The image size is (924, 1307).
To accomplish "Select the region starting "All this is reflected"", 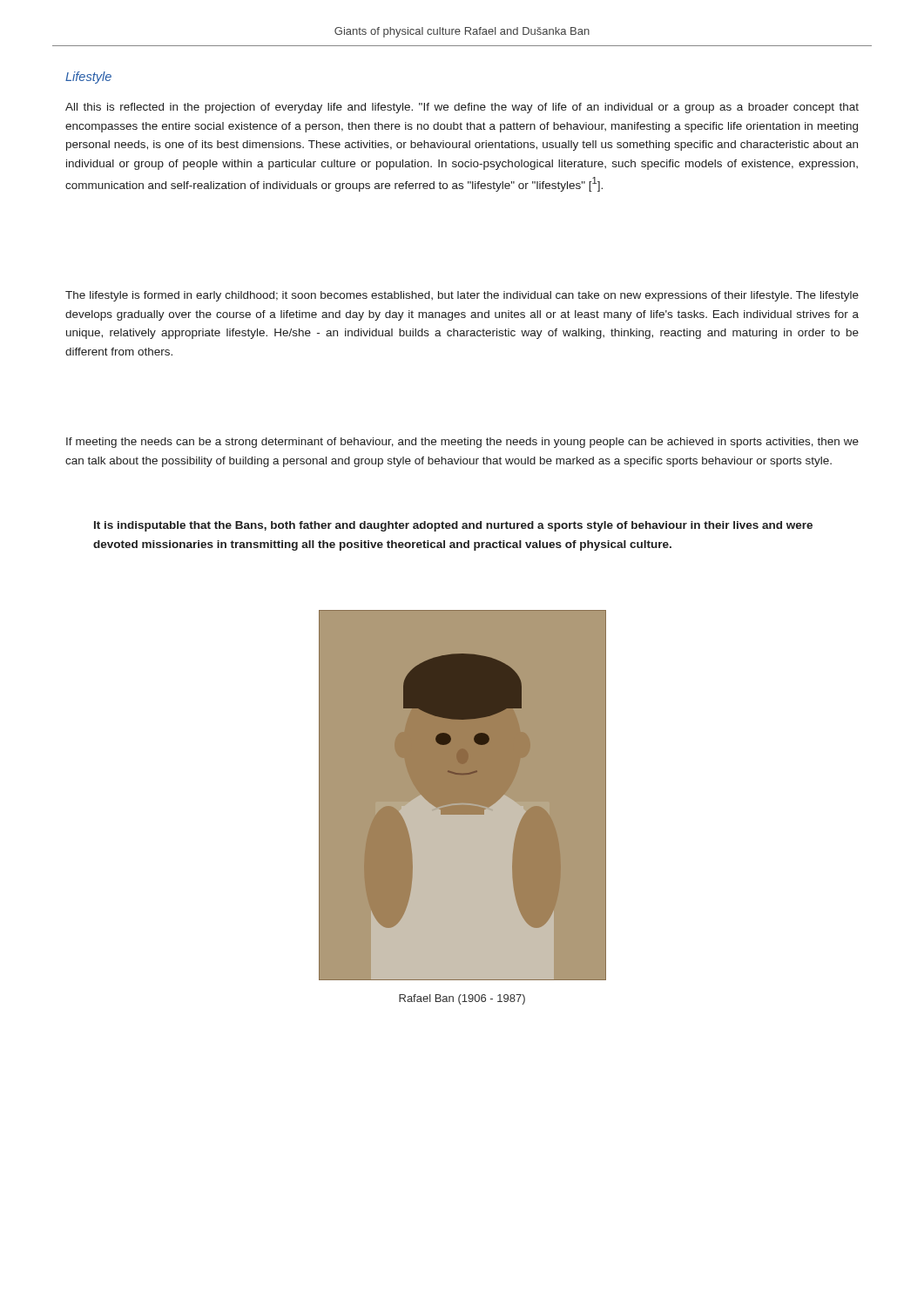I will [462, 146].
